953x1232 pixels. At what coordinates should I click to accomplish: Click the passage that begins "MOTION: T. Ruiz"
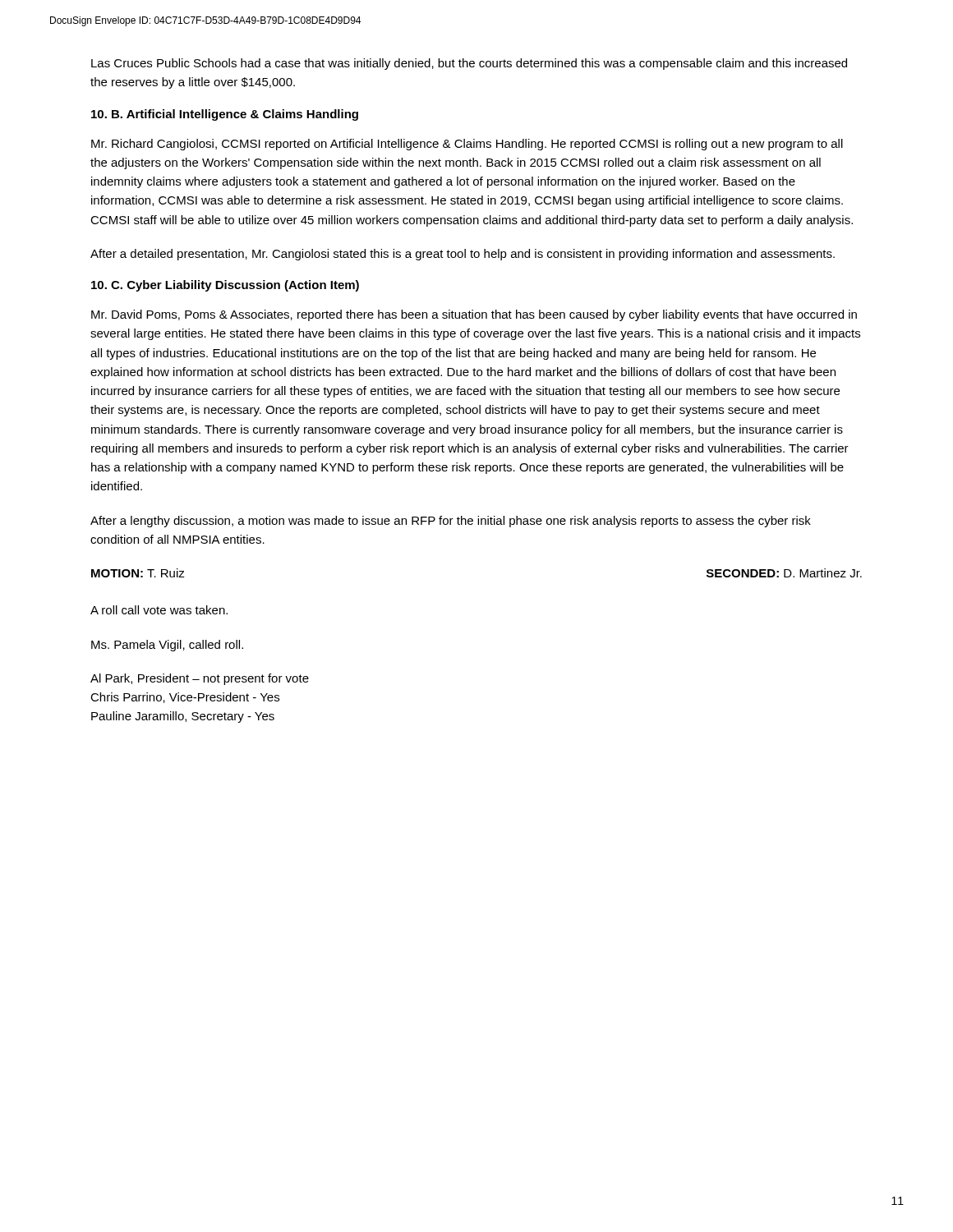[135, 573]
